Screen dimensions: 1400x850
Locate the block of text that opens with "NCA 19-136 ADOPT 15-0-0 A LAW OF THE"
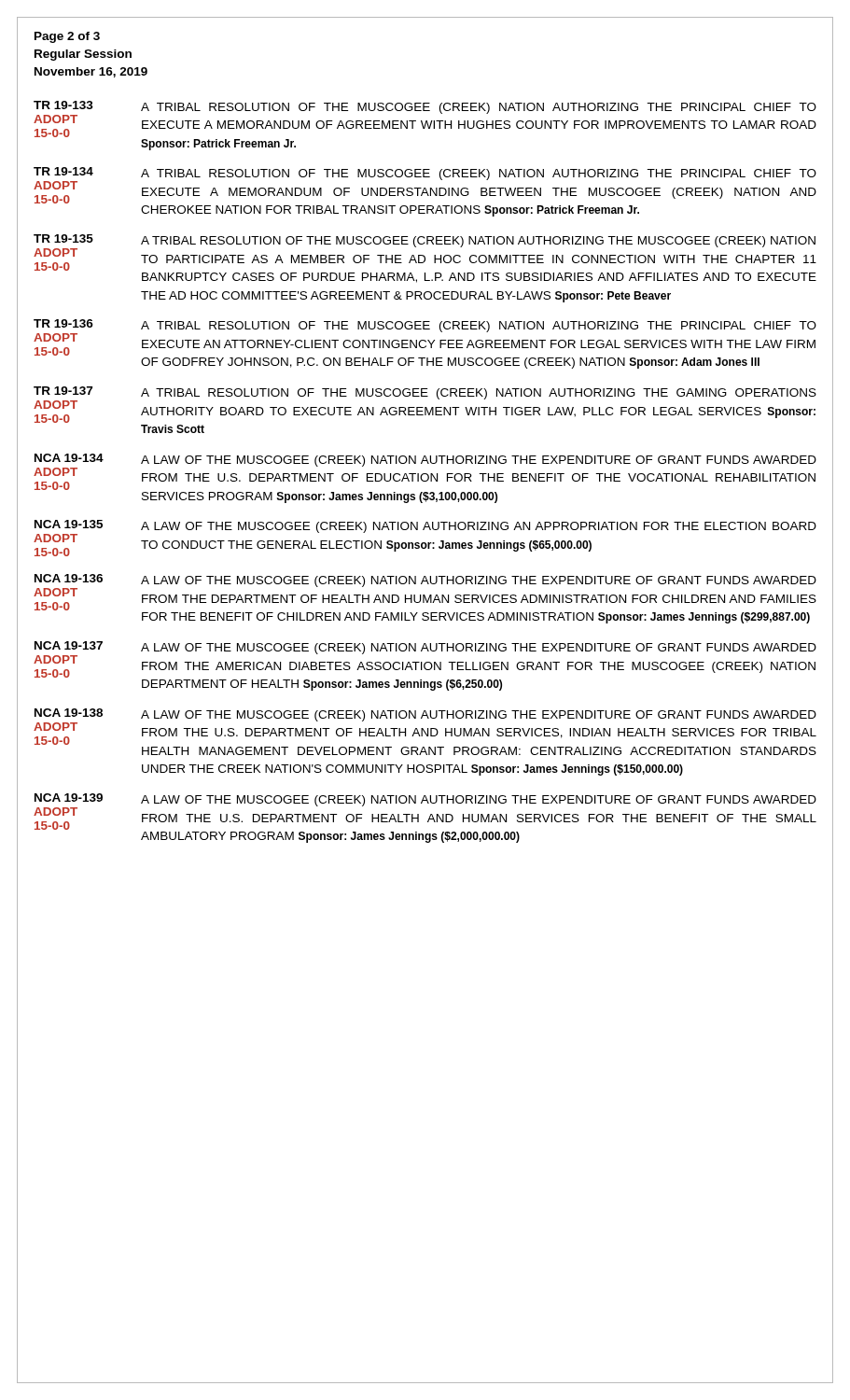coord(425,599)
